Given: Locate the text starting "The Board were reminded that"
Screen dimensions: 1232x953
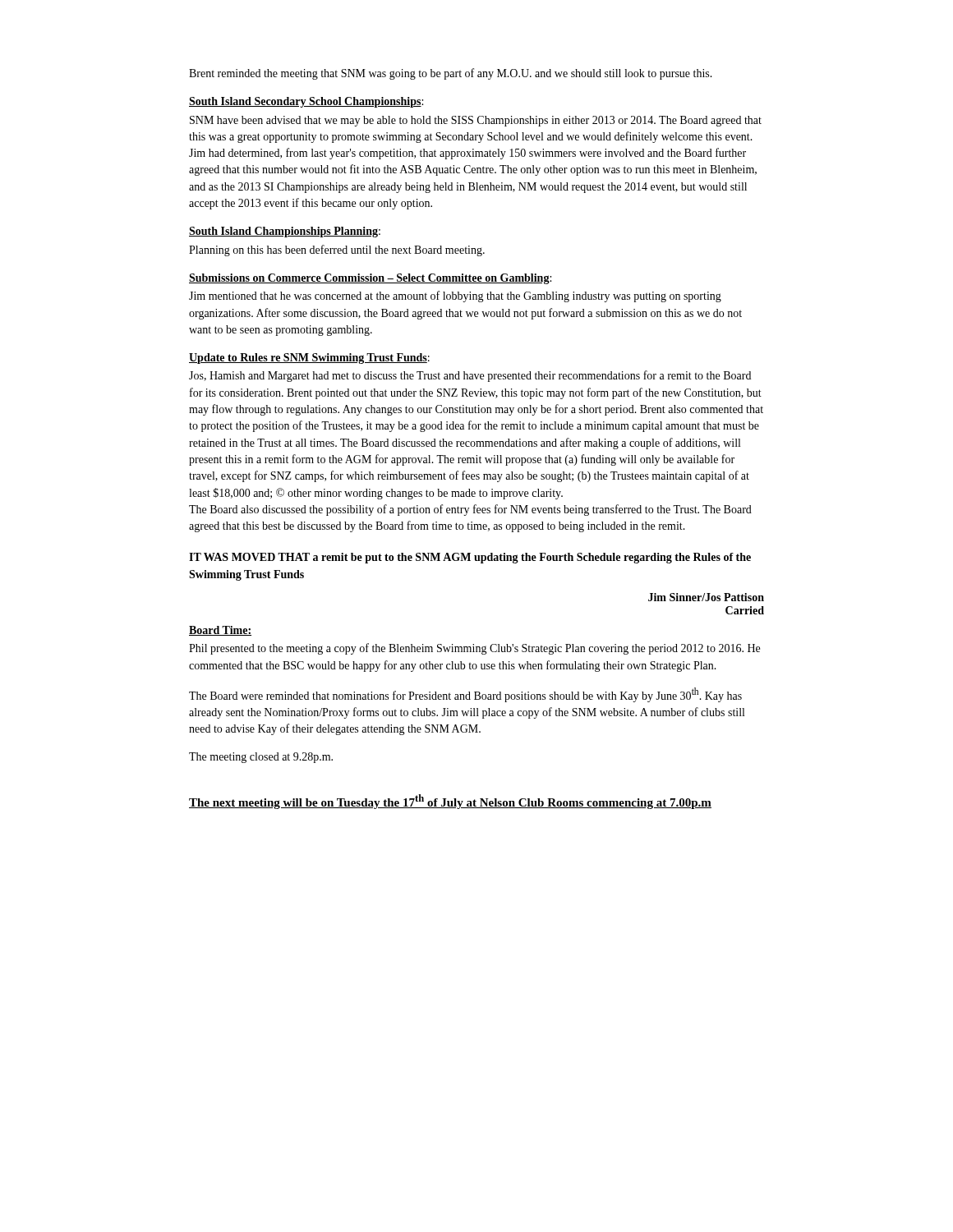Looking at the screenshot, I should pyautogui.click(x=467, y=711).
